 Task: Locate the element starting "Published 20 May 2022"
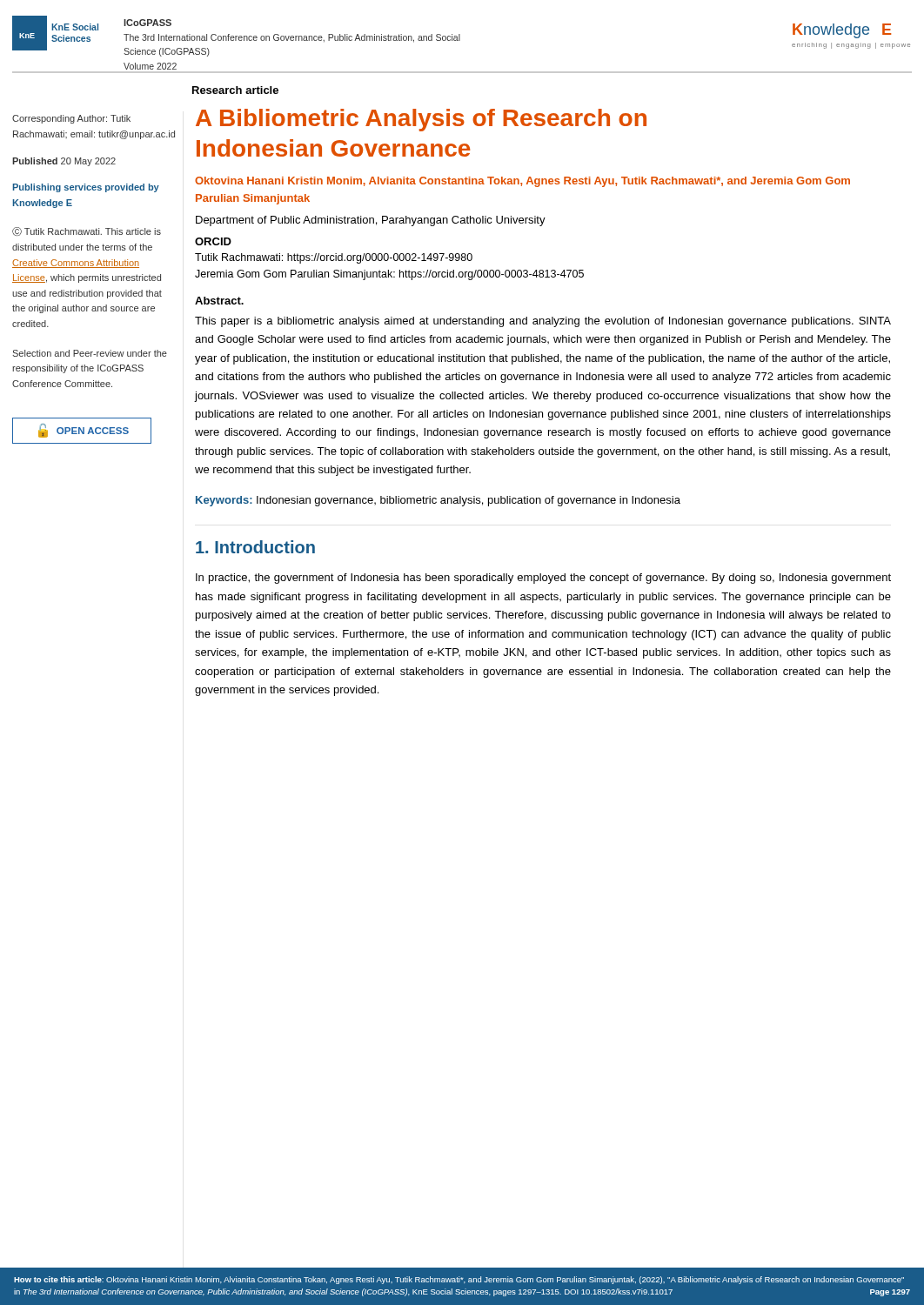coord(64,161)
